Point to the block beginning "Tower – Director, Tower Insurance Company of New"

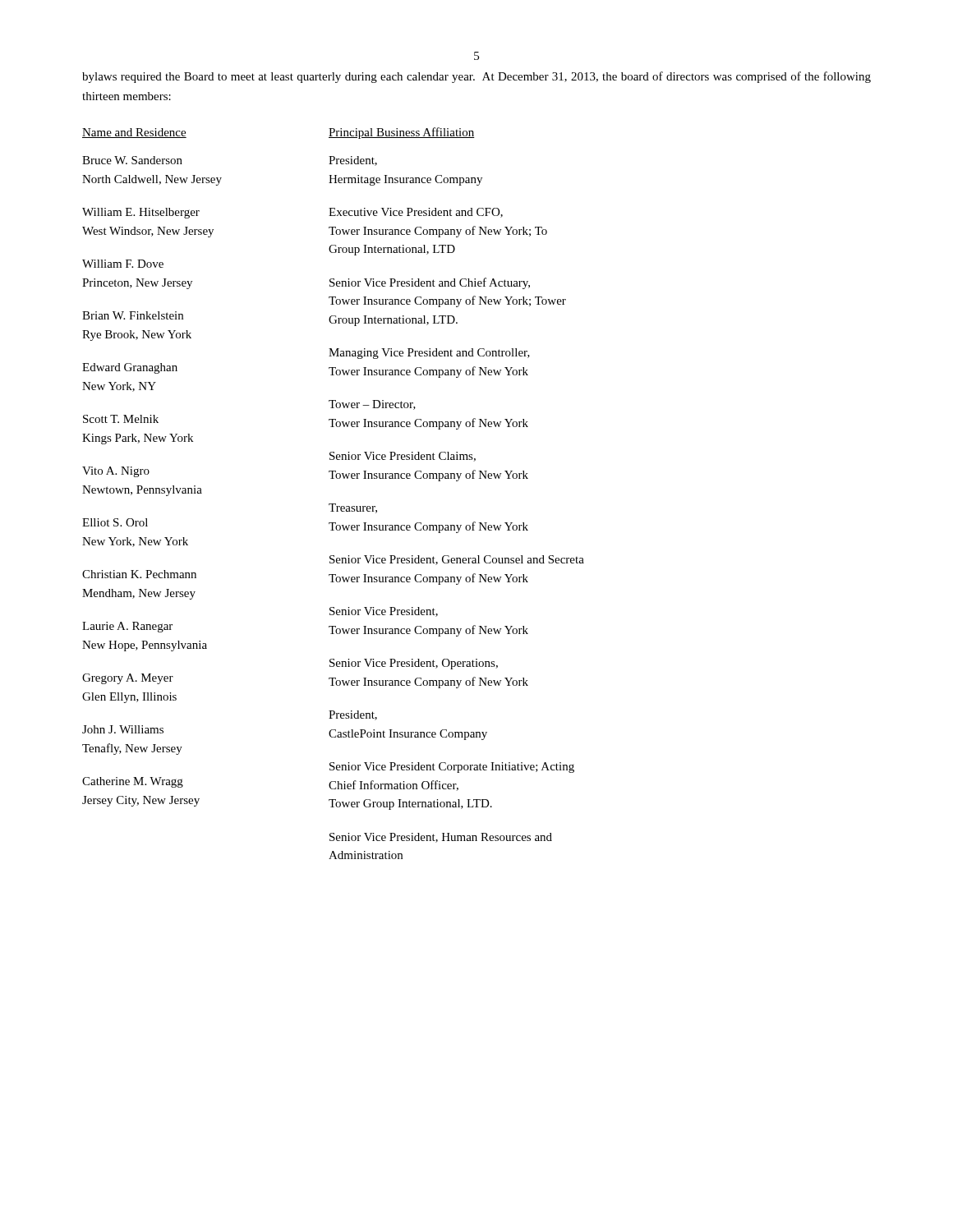[428, 413]
